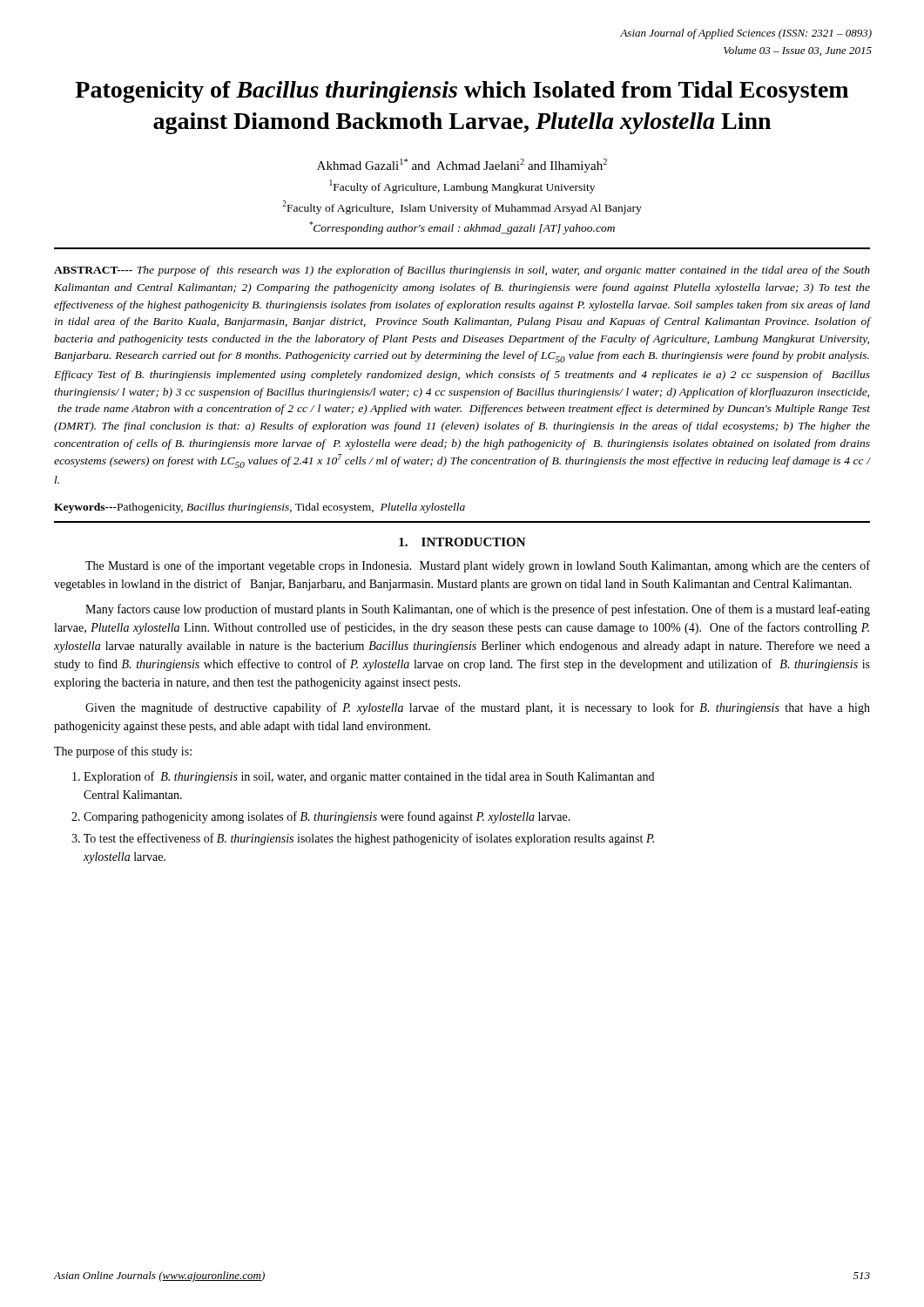
Task: Point to the element starting "2. Comparing pathogenicity among isolates of"
Action: [321, 817]
